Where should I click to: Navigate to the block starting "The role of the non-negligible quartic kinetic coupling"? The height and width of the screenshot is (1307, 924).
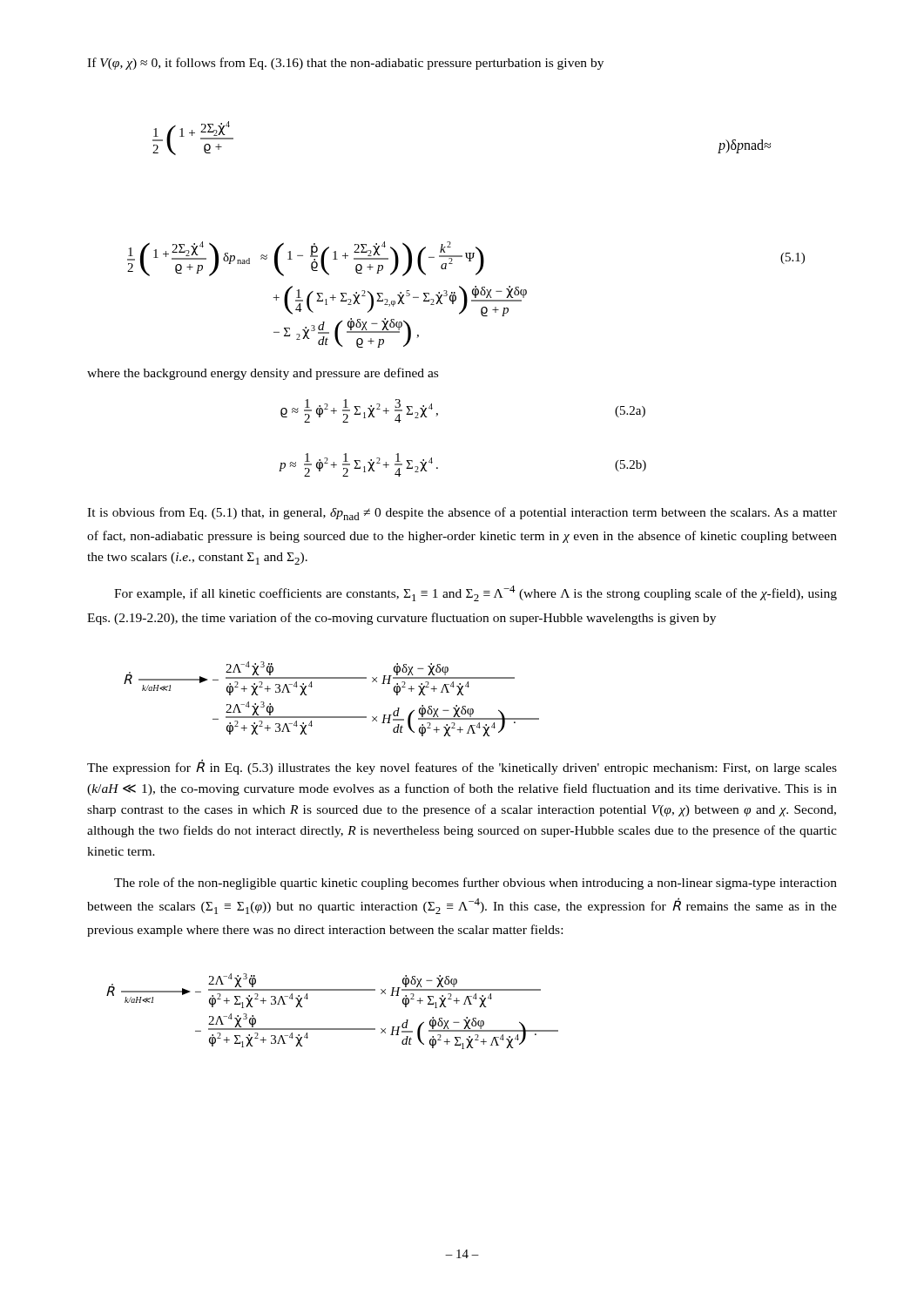click(462, 906)
